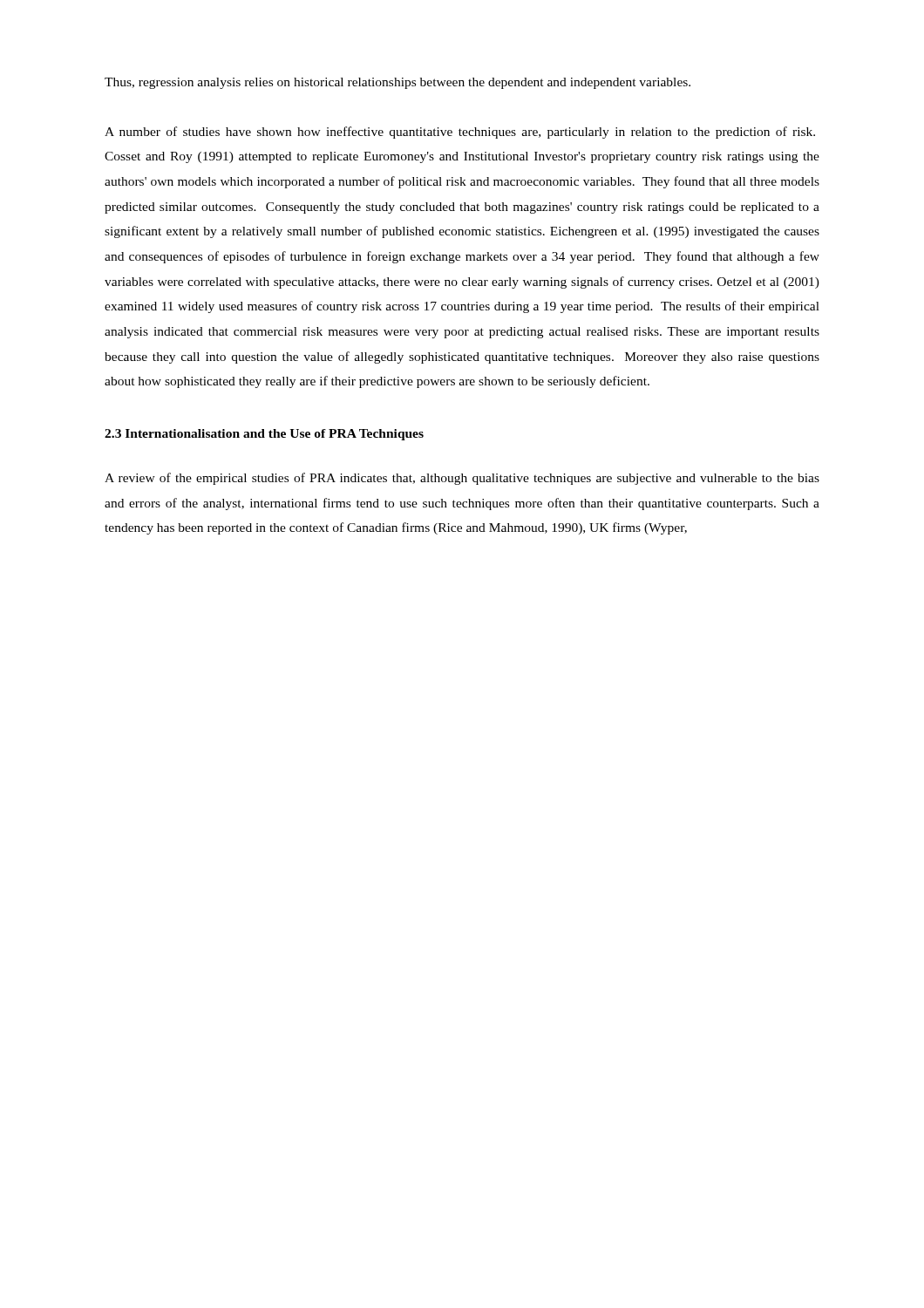The image size is (924, 1308).
Task: Point to the text block starting "2.3 Internationalisation and the"
Action: (x=264, y=433)
